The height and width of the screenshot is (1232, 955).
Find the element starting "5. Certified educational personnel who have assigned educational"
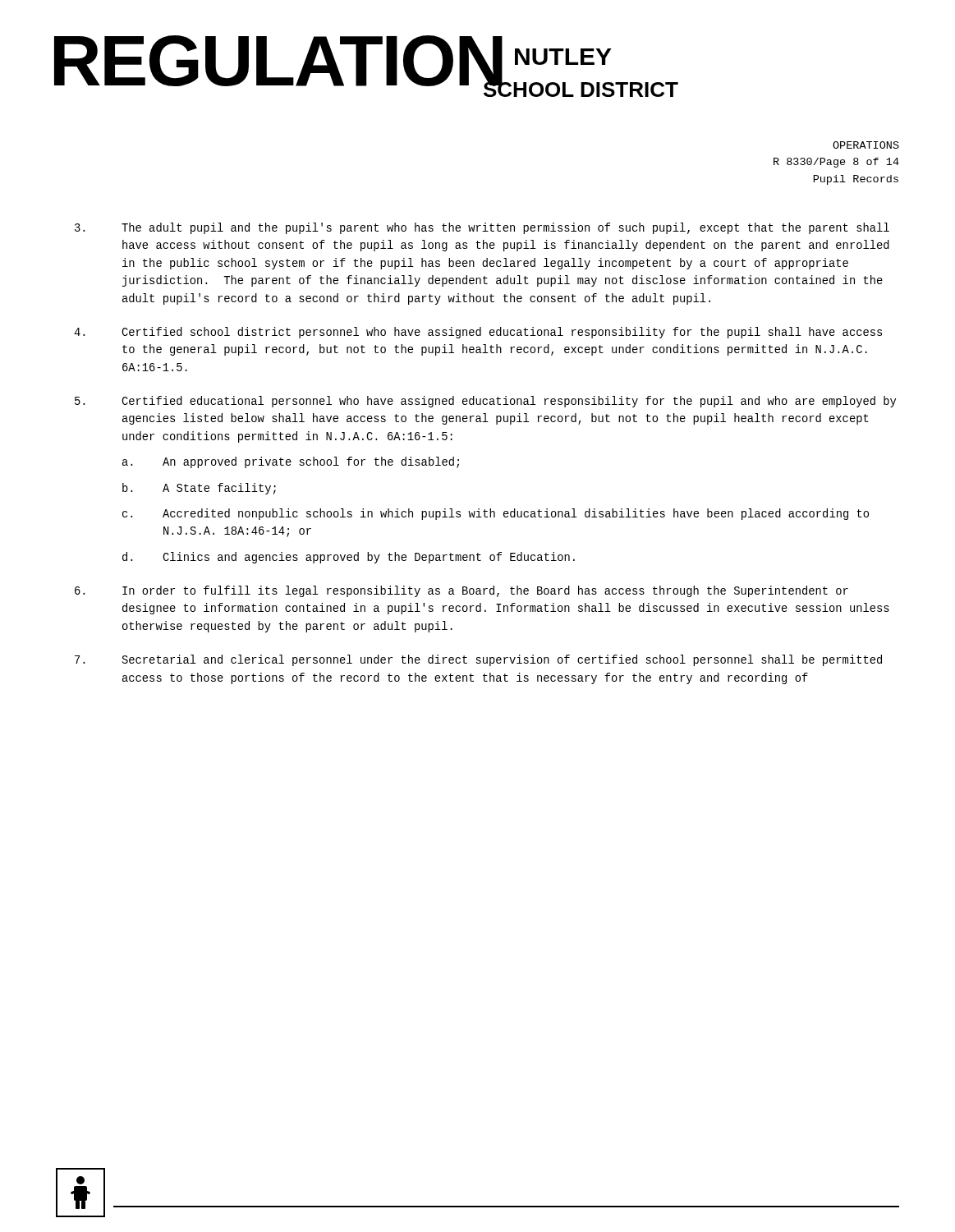pos(487,420)
